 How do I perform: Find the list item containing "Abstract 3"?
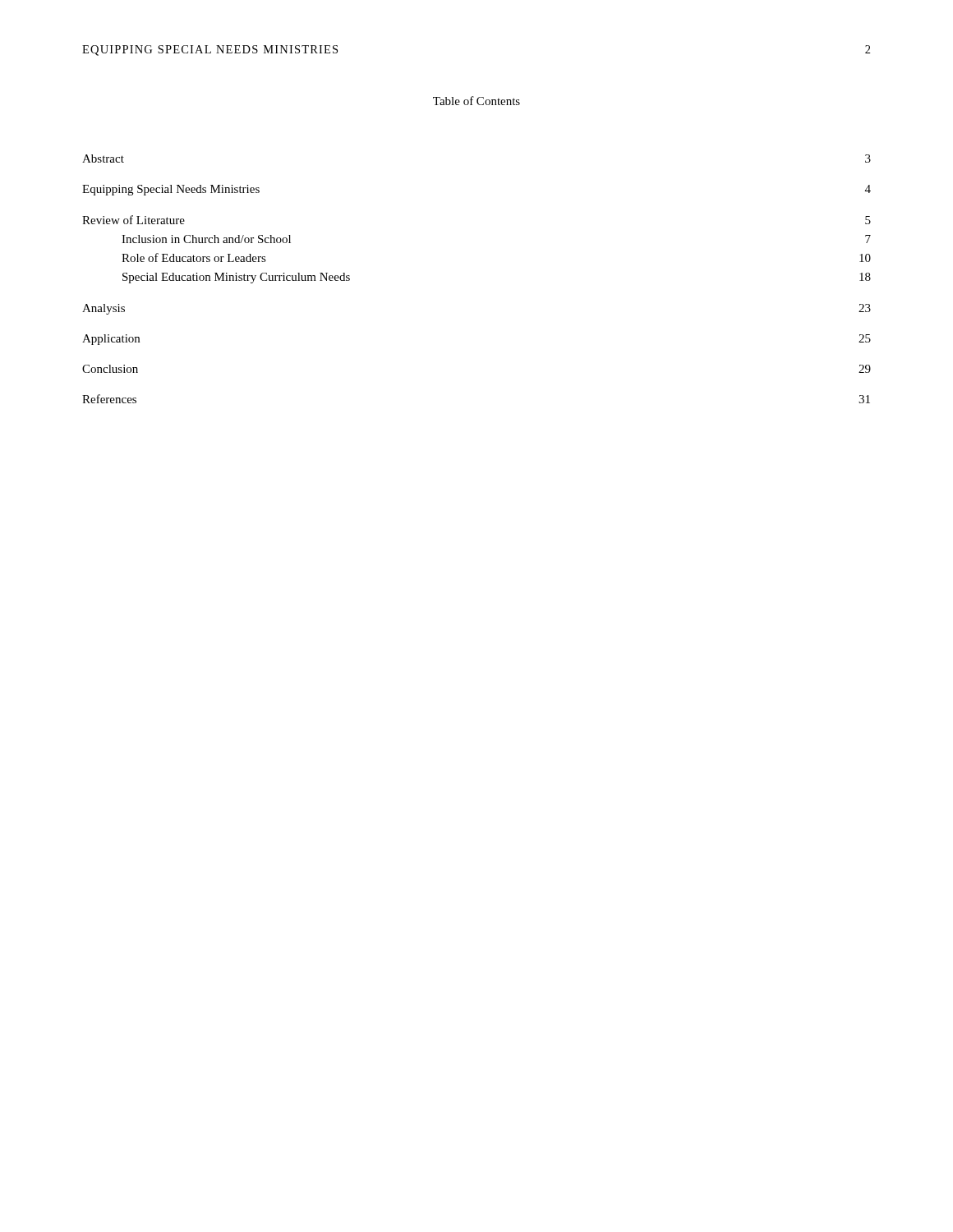109,158
